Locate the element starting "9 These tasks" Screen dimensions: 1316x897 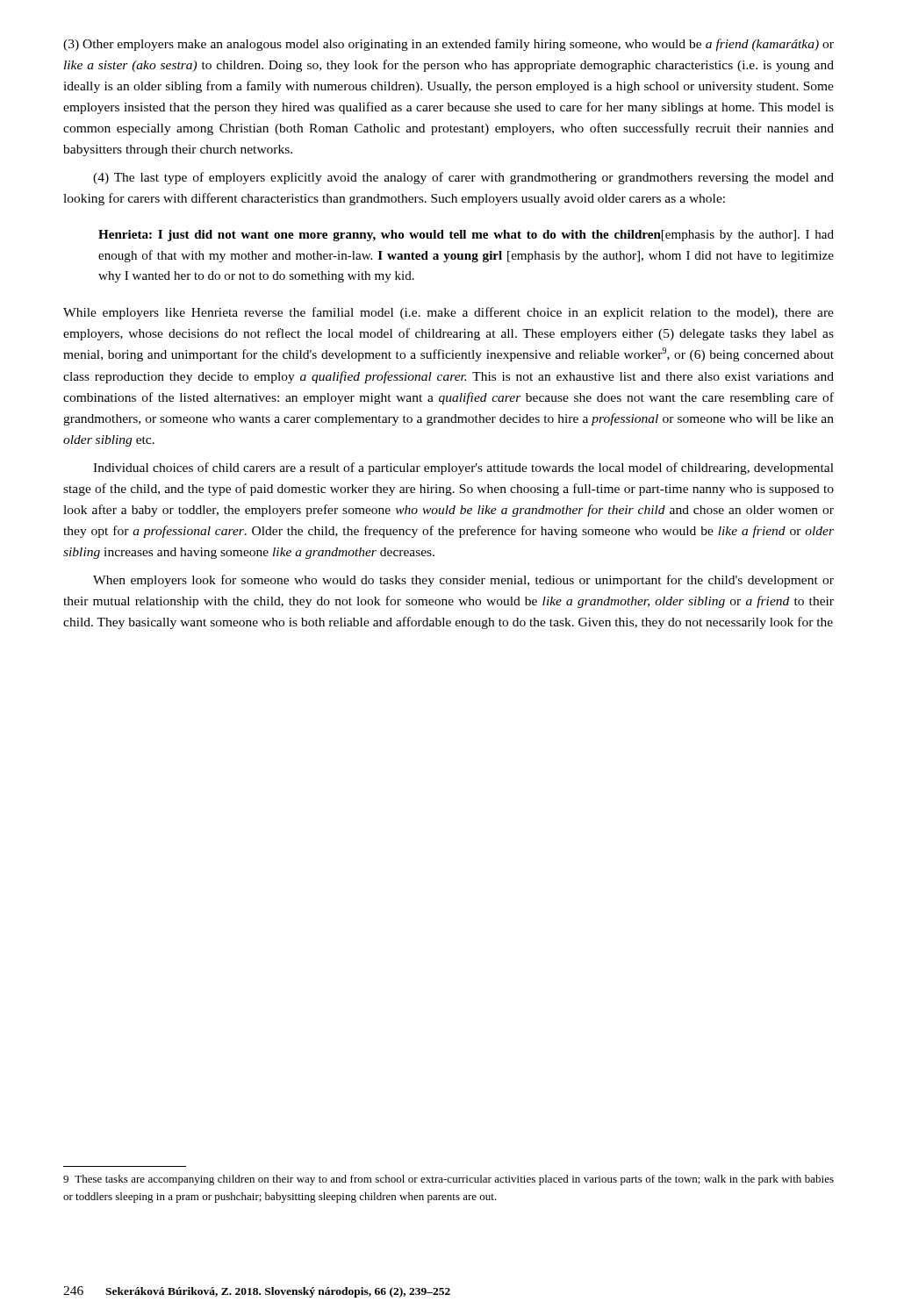point(448,1188)
